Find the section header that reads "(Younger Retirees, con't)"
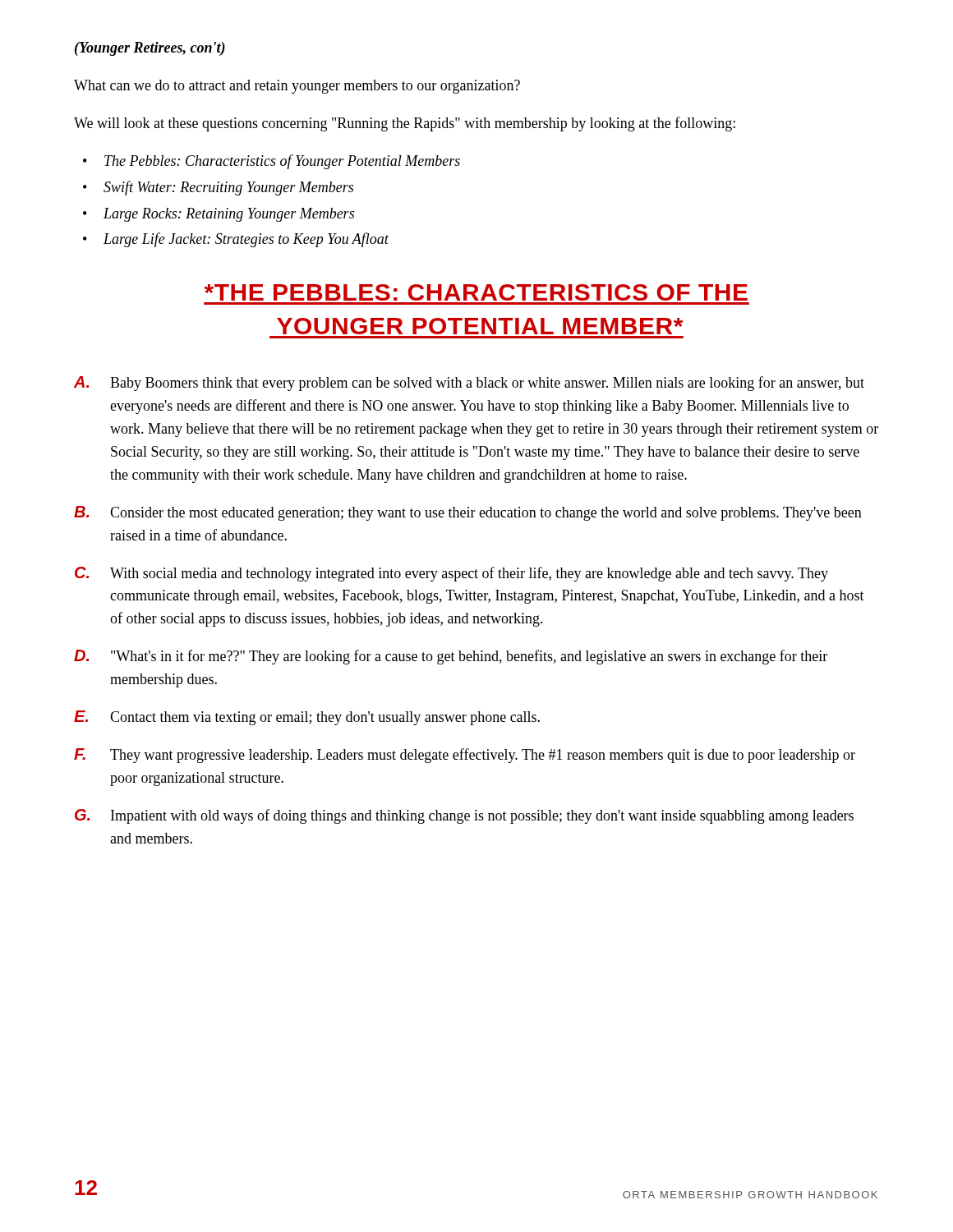This screenshot has width=953, height=1232. 150,48
